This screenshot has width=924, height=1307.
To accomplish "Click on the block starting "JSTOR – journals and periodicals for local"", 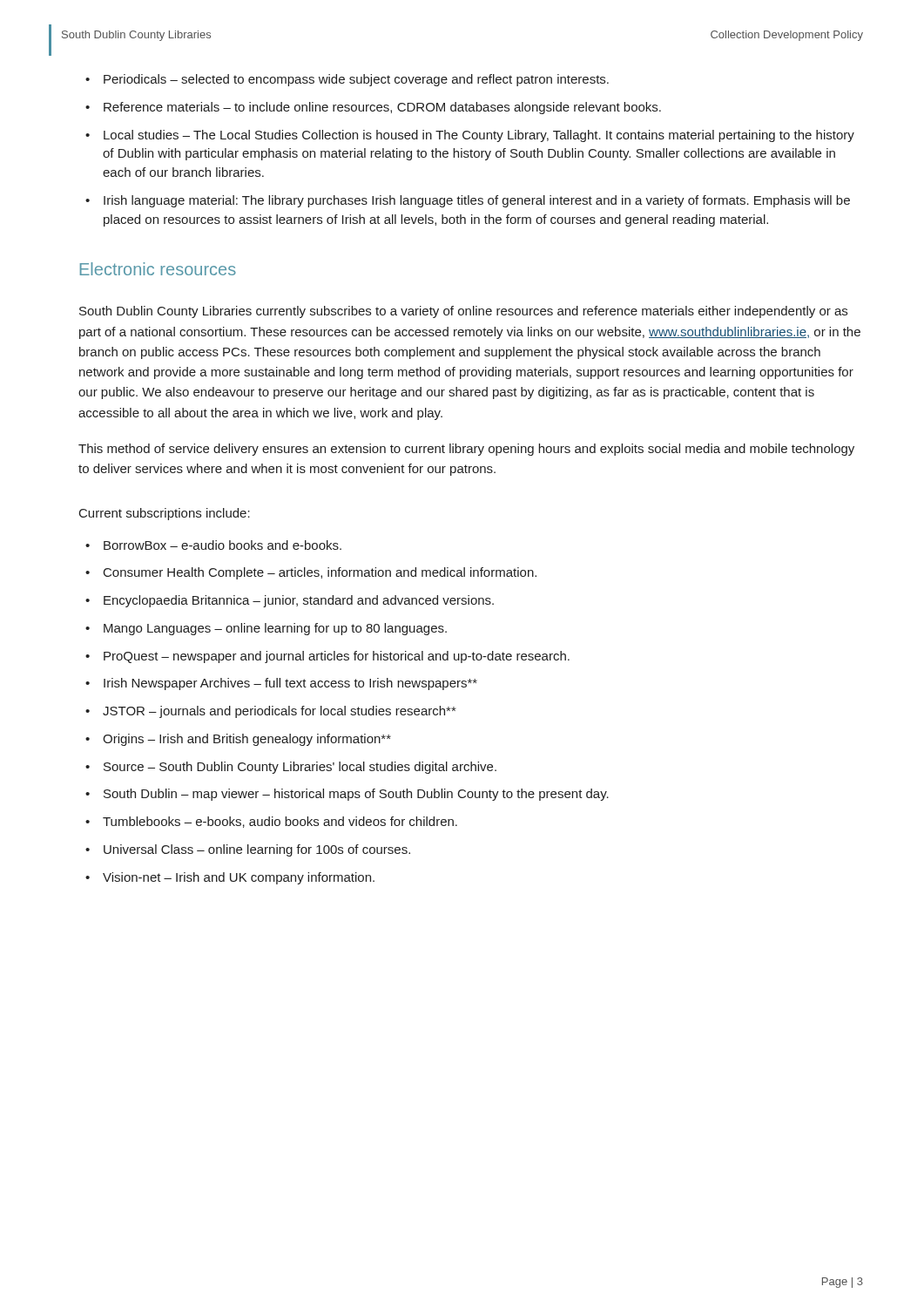I will 270,712.
